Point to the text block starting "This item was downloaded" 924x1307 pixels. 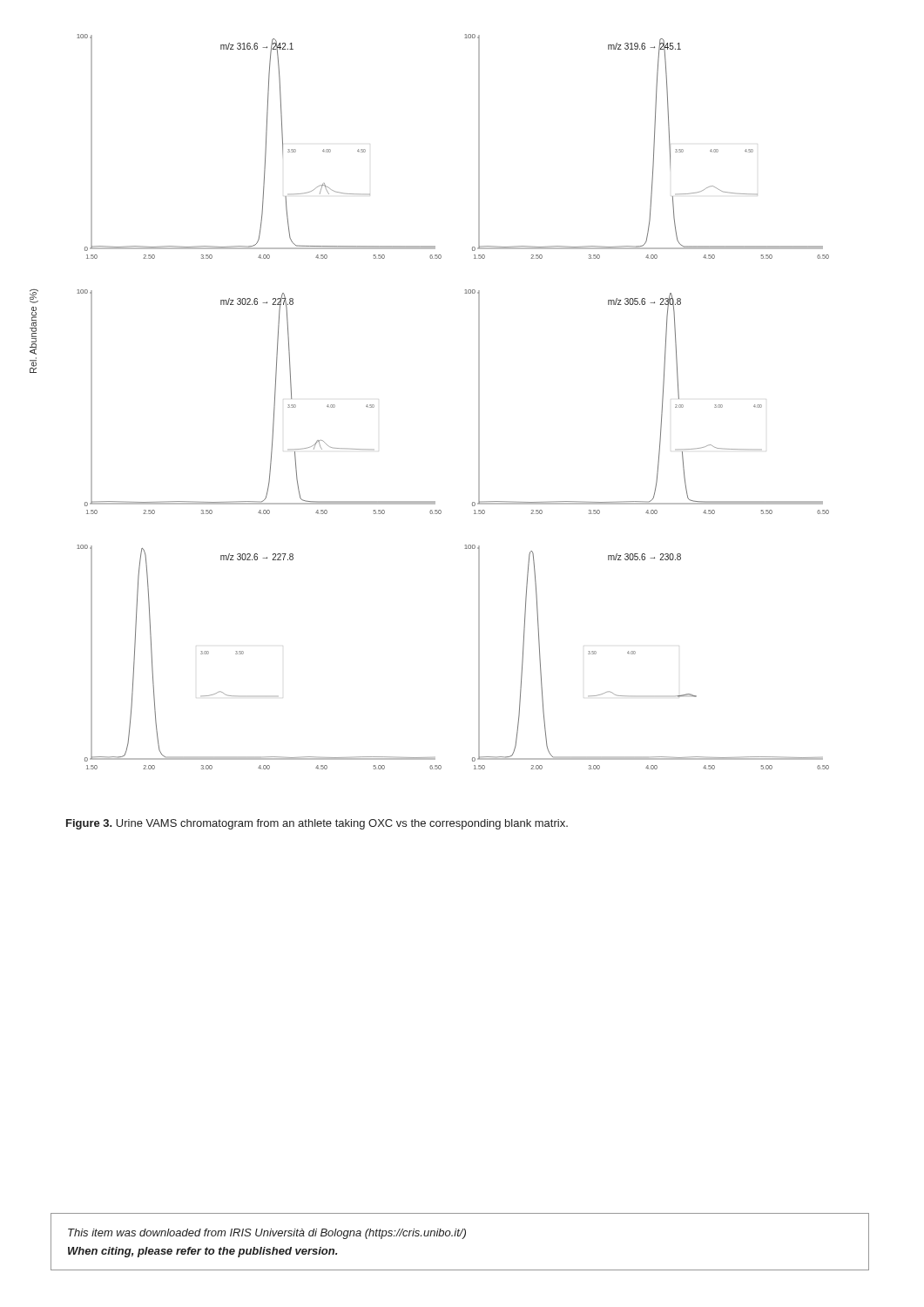[460, 1242]
